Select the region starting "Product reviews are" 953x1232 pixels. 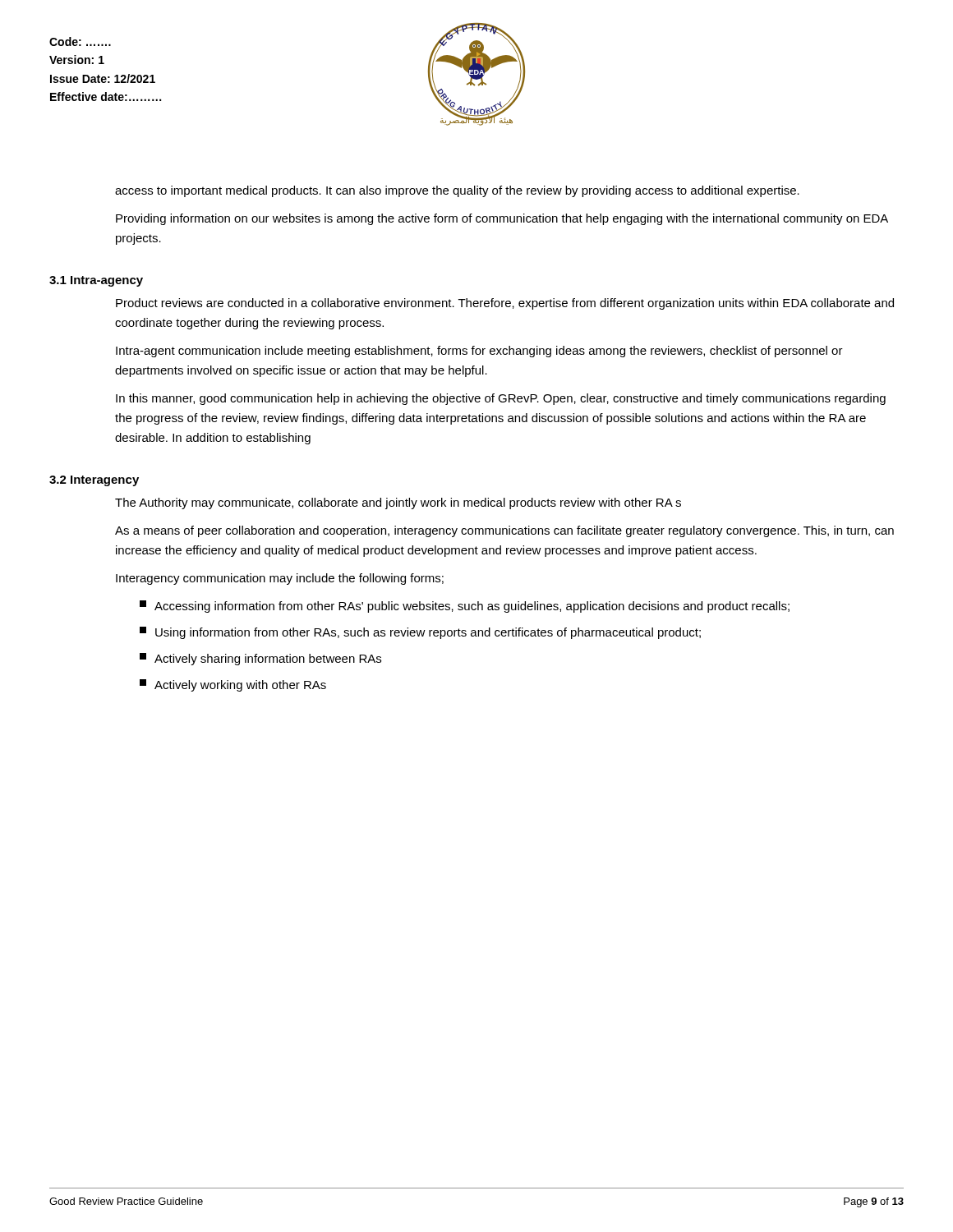pos(505,312)
